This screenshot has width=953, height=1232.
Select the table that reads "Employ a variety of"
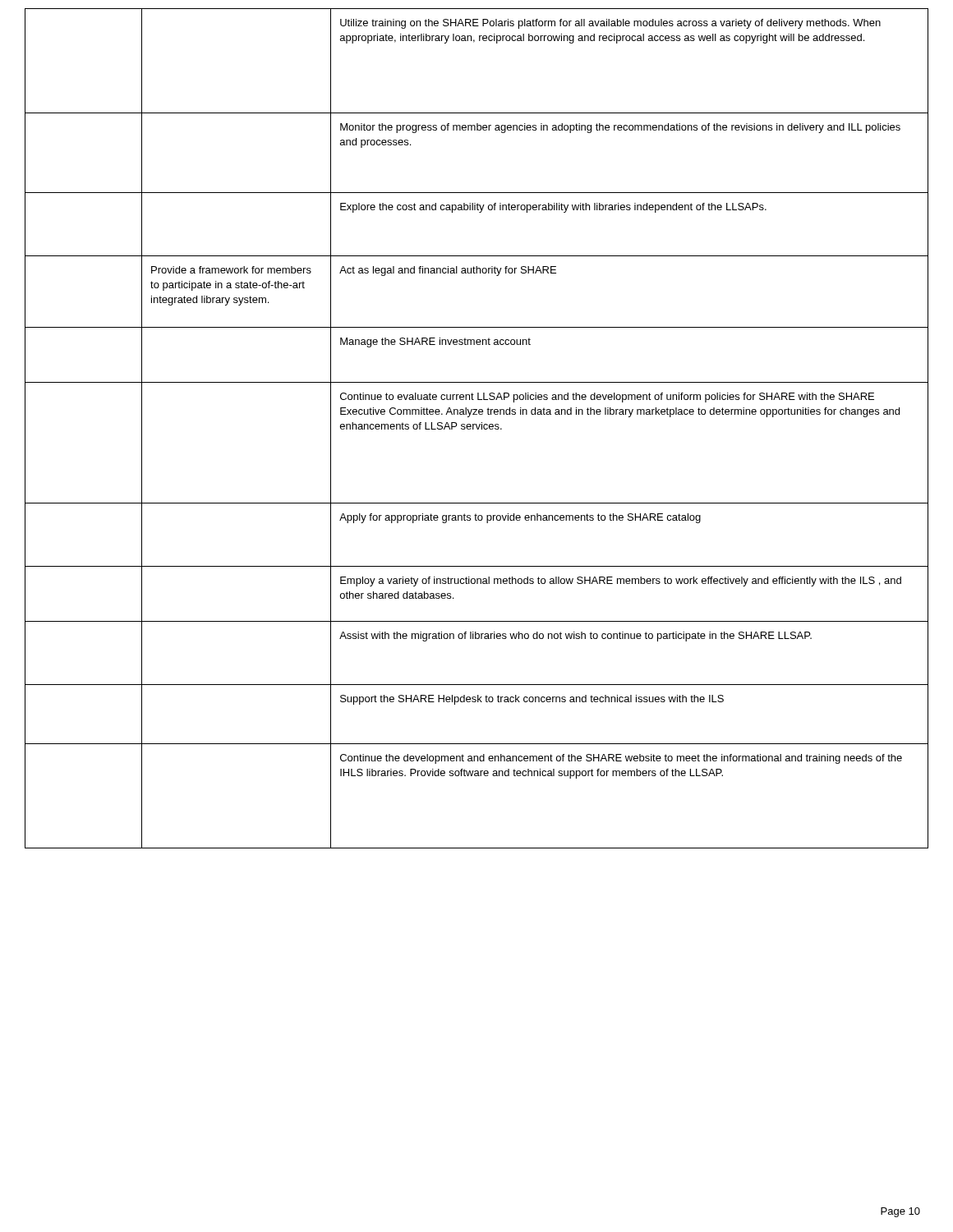click(x=476, y=428)
